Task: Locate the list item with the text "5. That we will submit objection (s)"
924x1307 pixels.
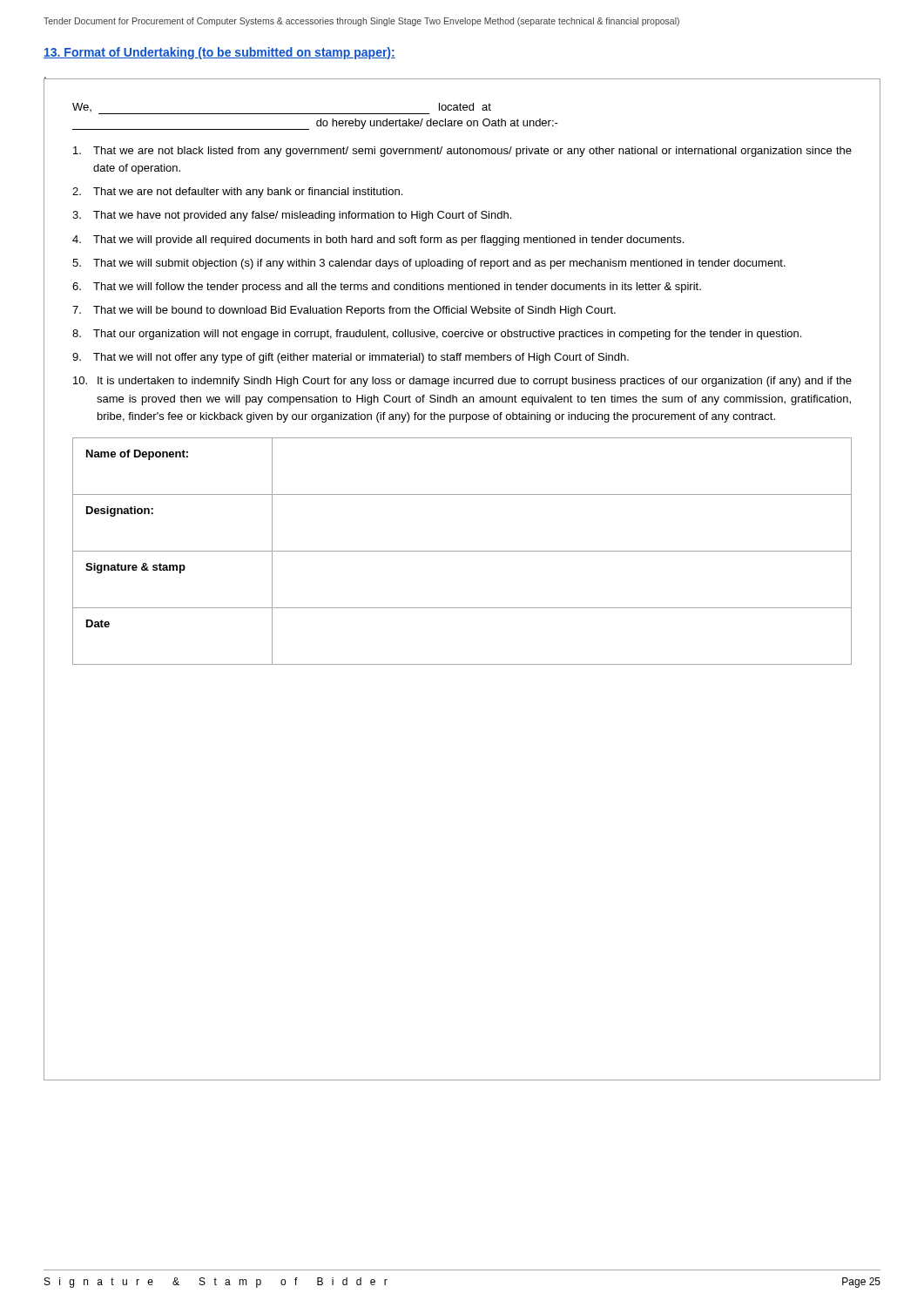Action: (462, 263)
